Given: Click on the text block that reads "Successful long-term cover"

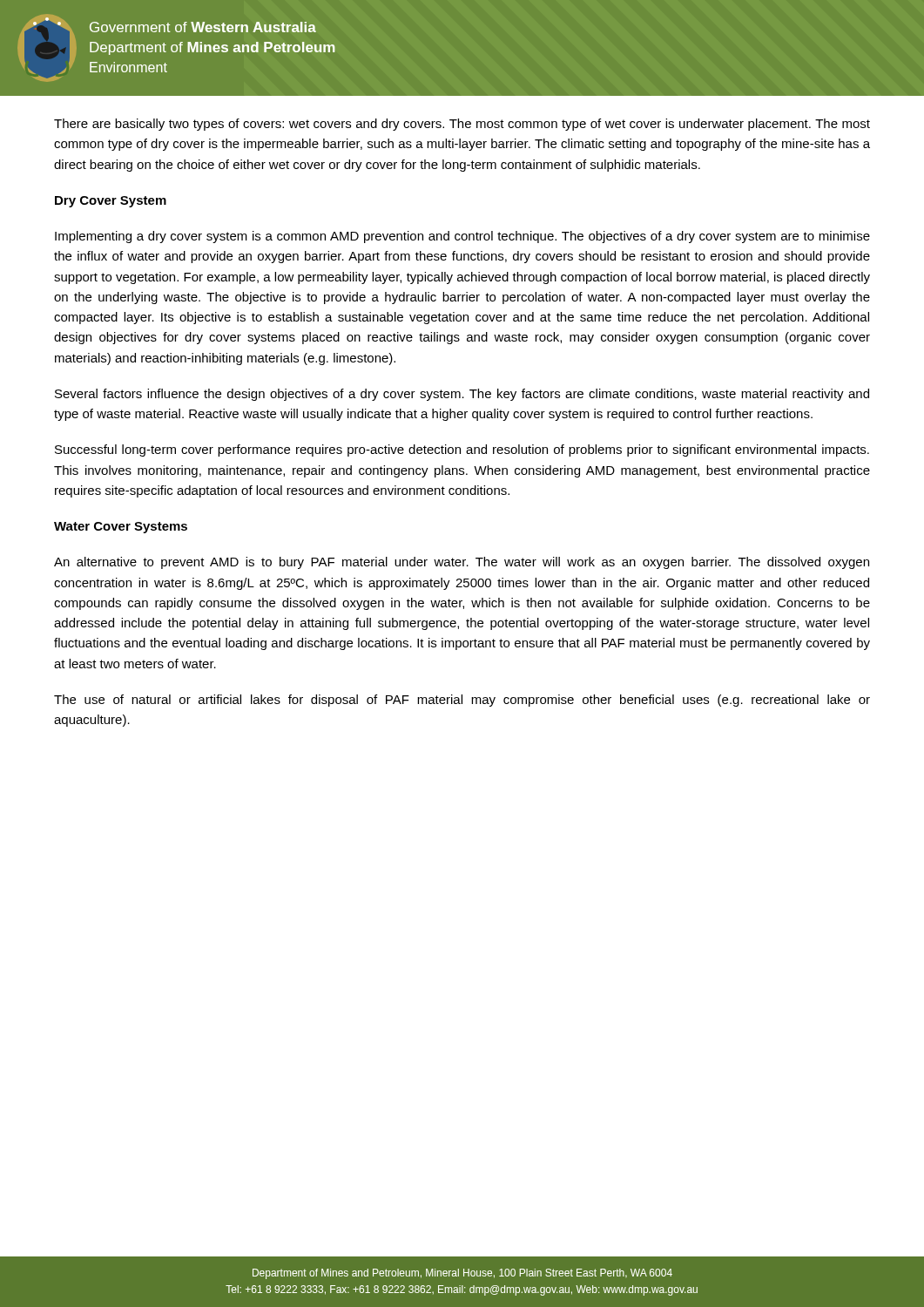Looking at the screenshot, I should [462, 470].
